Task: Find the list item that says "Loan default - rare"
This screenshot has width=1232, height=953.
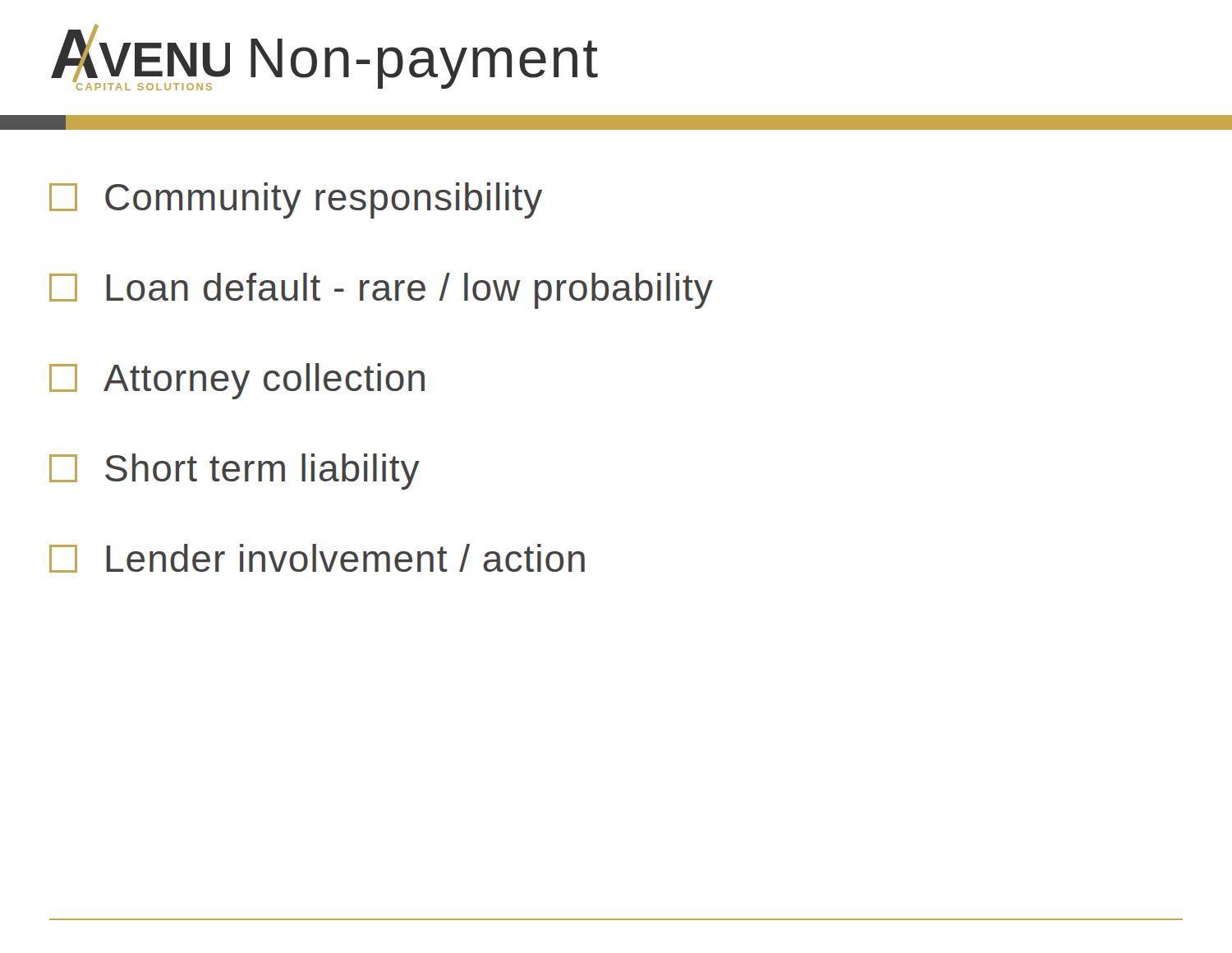Action: [381, 288]
